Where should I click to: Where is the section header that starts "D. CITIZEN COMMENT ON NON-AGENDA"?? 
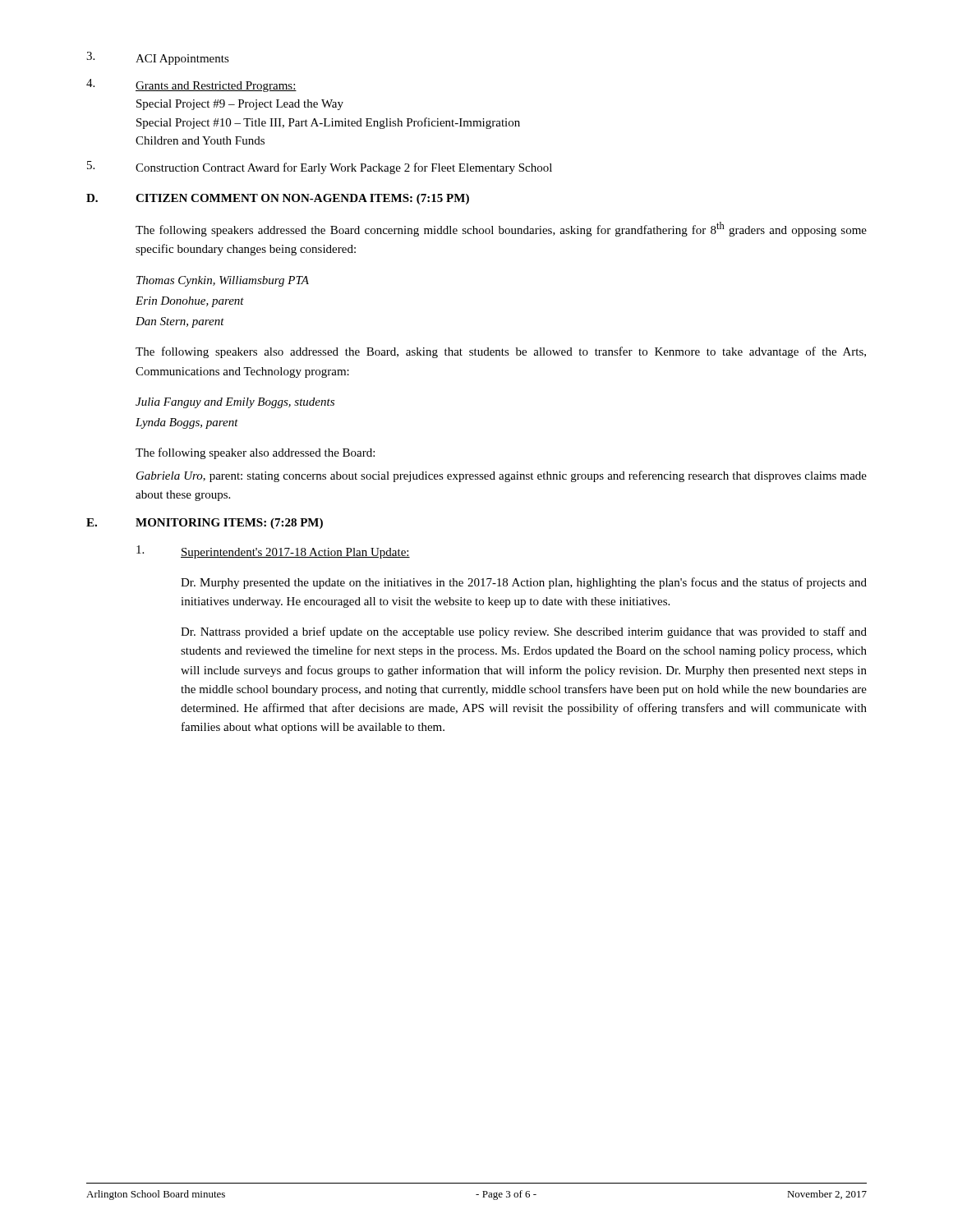click(476, 198)
